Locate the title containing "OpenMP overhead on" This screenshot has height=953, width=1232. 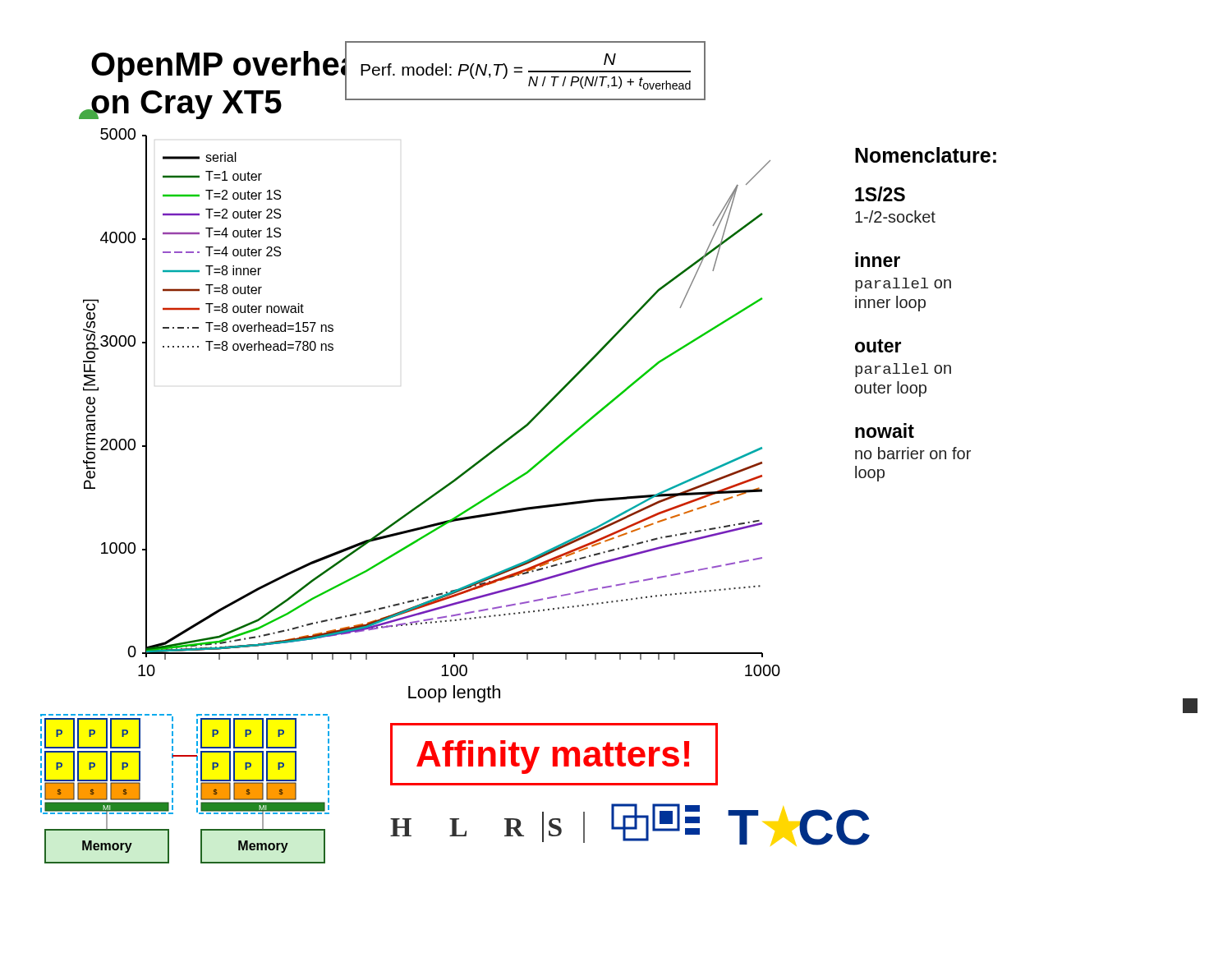click(234, 83)
